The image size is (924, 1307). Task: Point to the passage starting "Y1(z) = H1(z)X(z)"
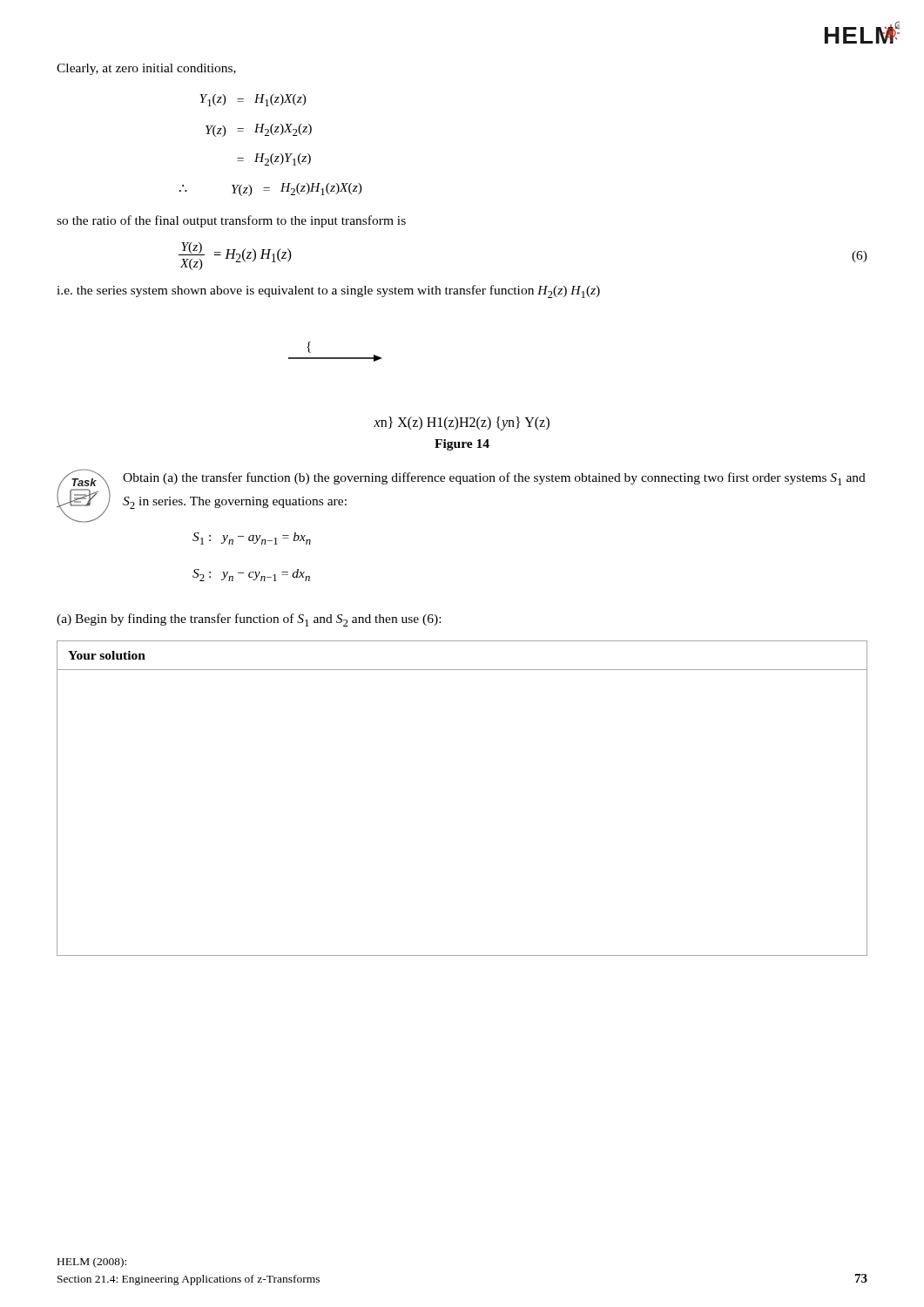253,100
